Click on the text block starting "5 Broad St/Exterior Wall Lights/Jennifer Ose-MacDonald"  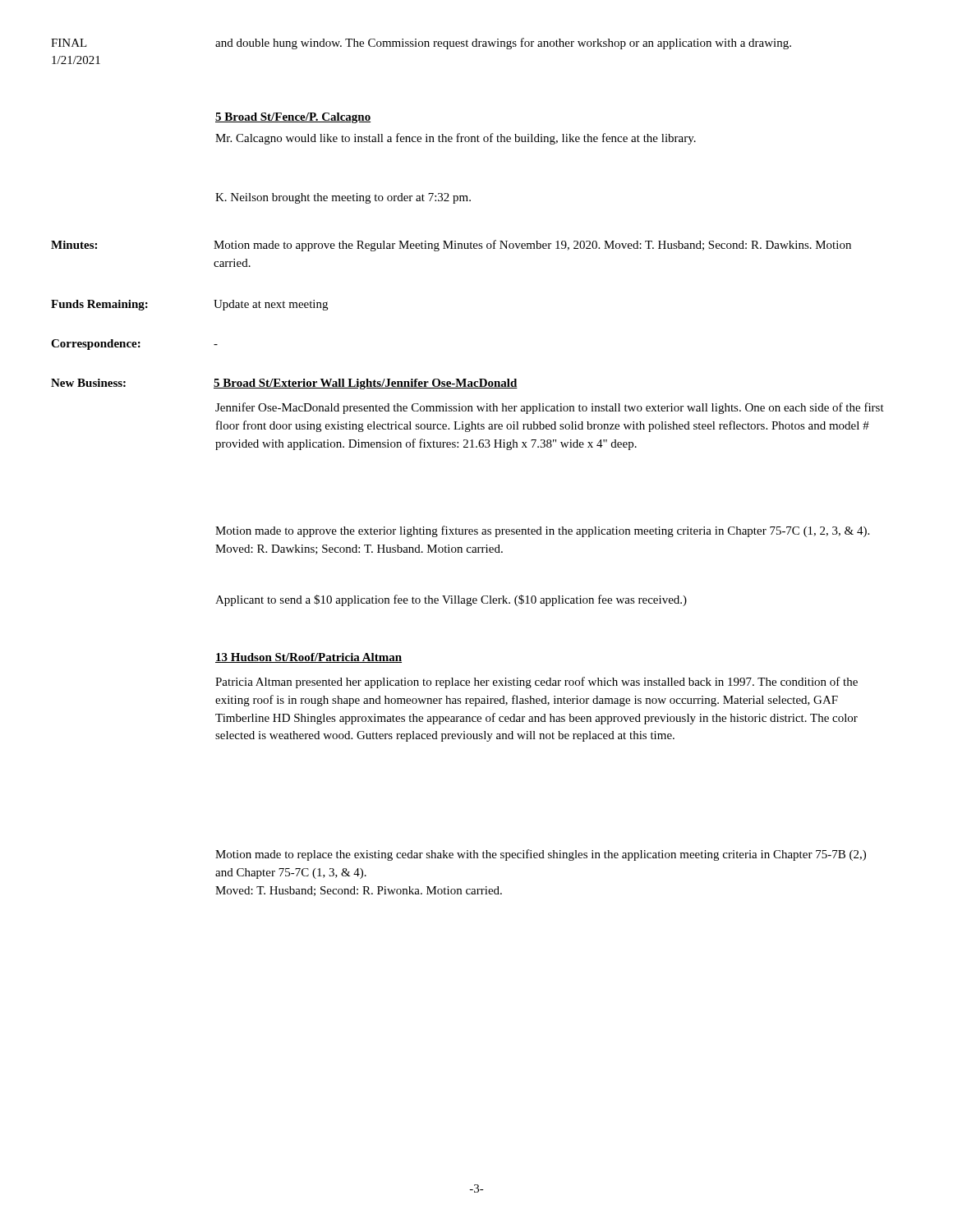point(365,383)
